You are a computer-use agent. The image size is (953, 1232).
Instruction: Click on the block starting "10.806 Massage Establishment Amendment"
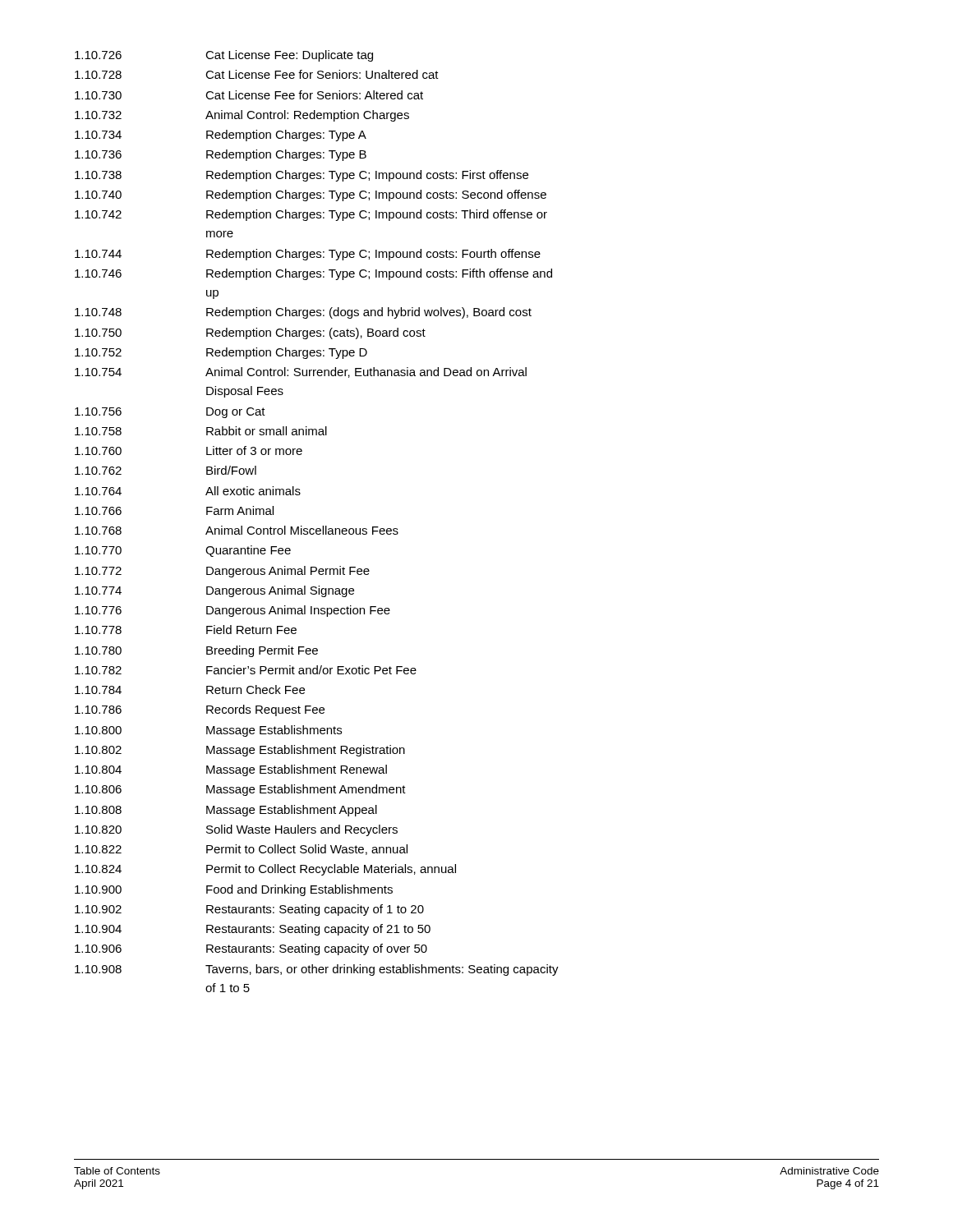[240, 790]
